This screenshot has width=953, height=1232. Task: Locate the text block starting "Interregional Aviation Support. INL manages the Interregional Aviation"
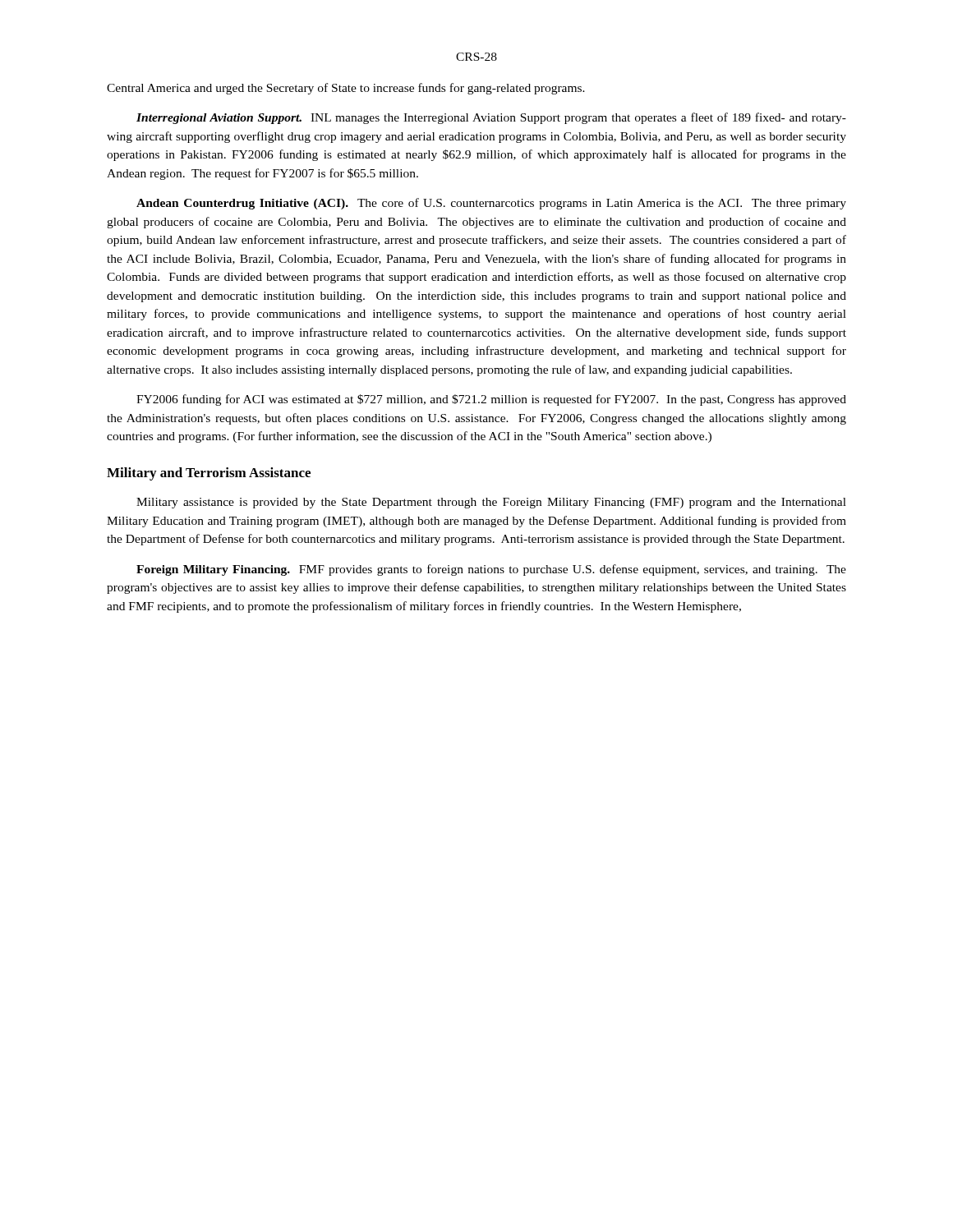476,146
